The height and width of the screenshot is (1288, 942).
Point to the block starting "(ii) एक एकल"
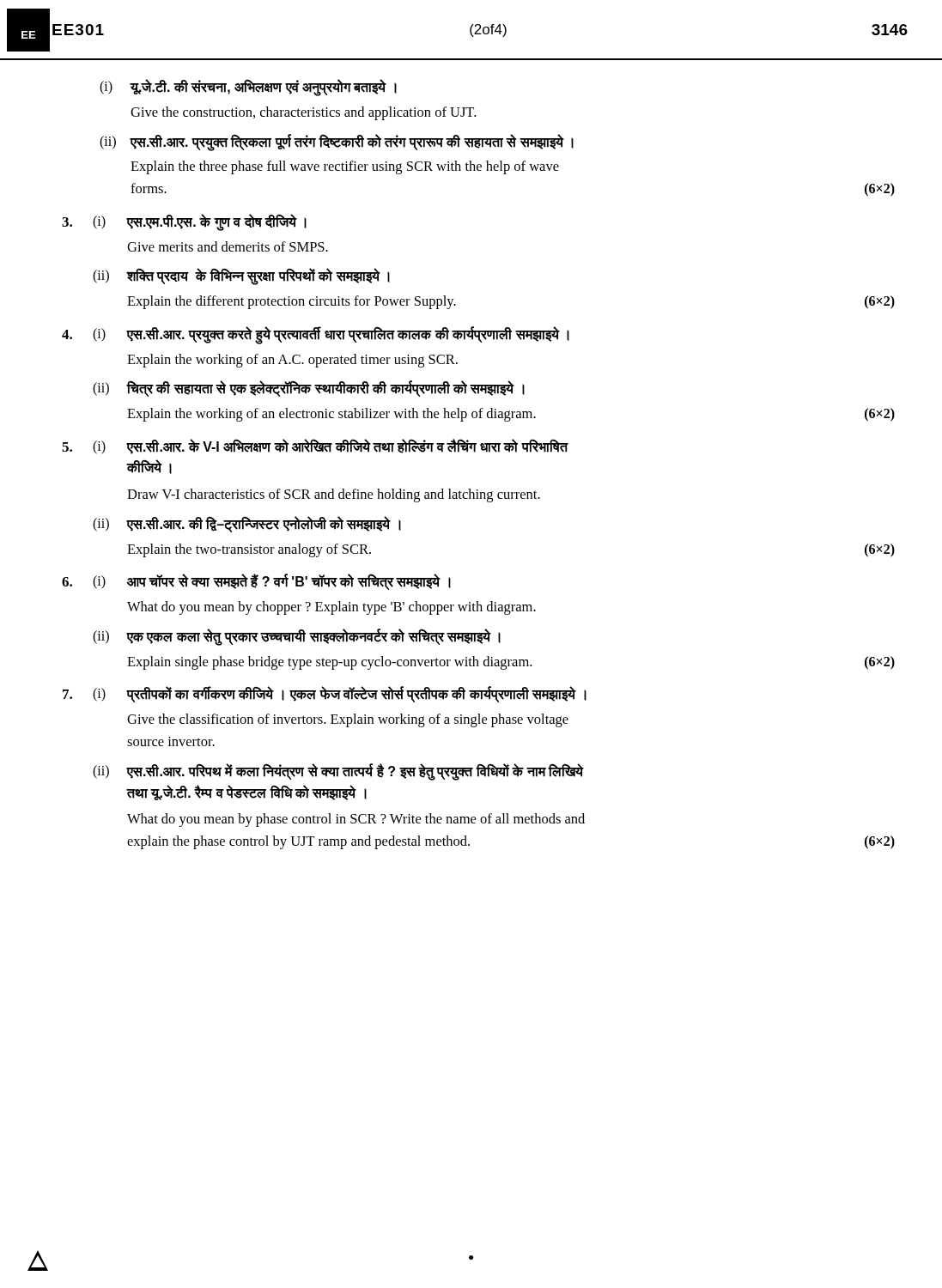(478, 650)
